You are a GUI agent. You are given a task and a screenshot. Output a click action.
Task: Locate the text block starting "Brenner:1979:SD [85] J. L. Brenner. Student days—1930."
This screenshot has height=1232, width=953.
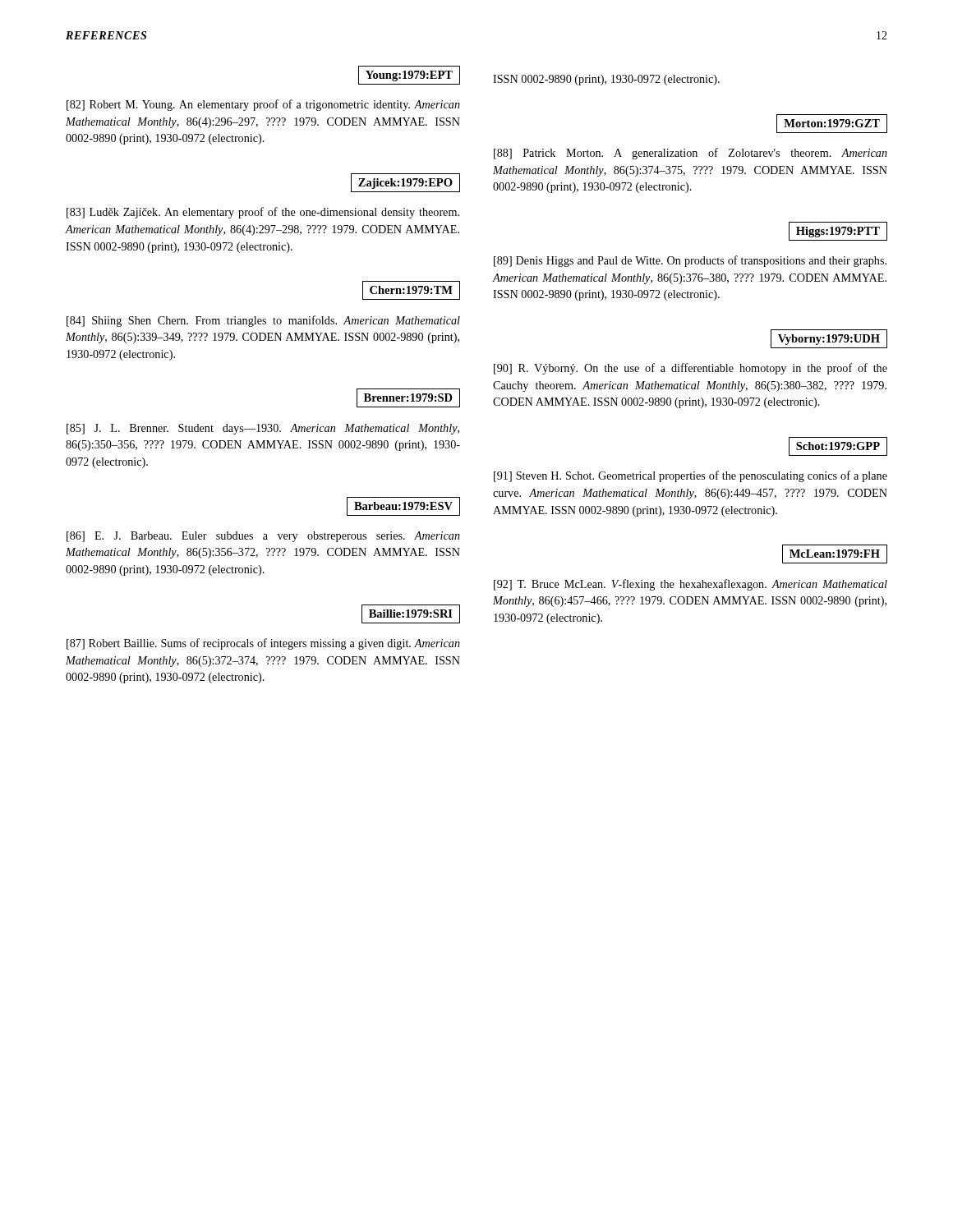pyautogui.click(x=263, y=429)
